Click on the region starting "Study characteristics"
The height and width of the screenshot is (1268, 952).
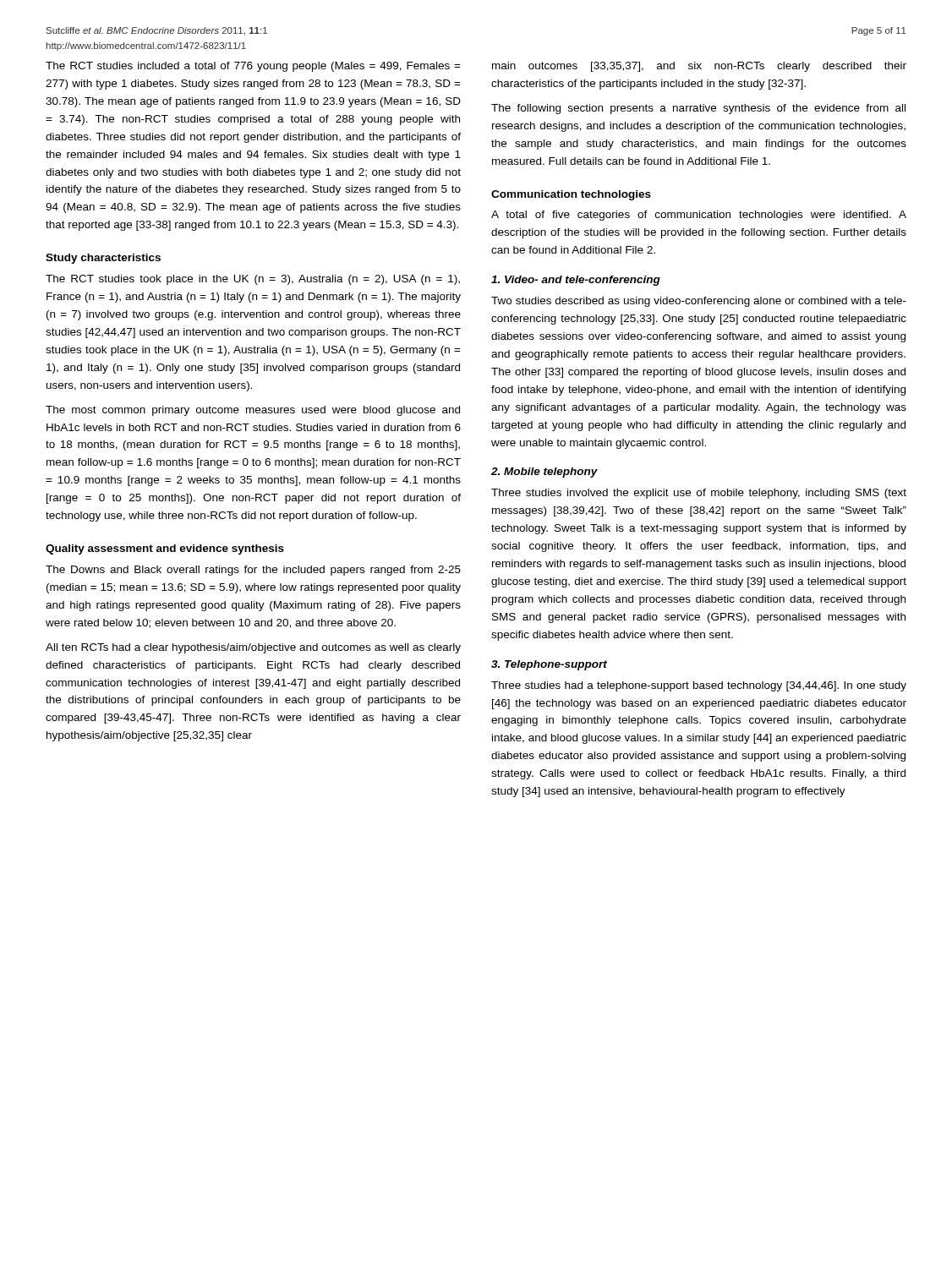103,258
